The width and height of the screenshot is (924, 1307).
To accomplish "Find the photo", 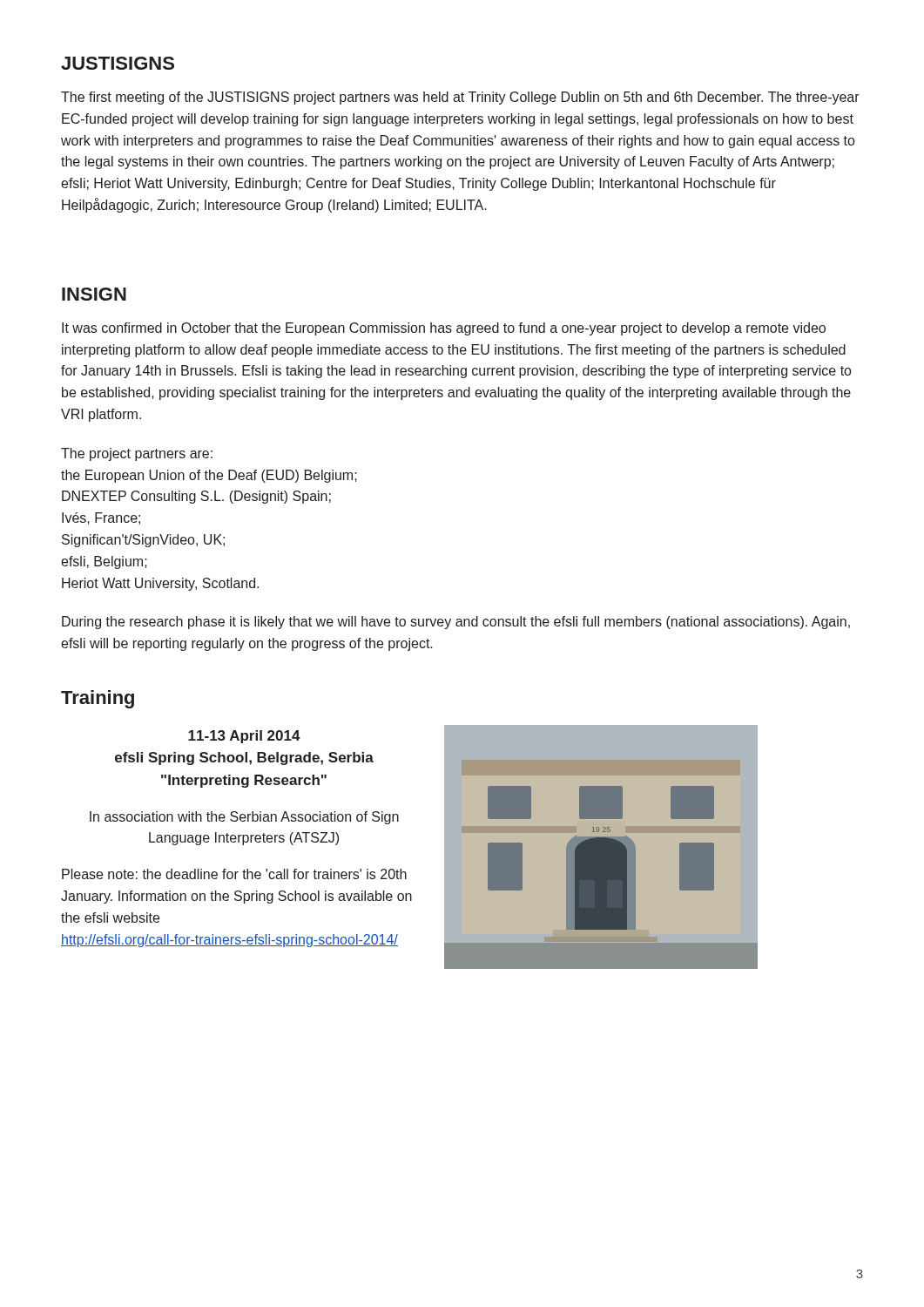I will (610, 847).
